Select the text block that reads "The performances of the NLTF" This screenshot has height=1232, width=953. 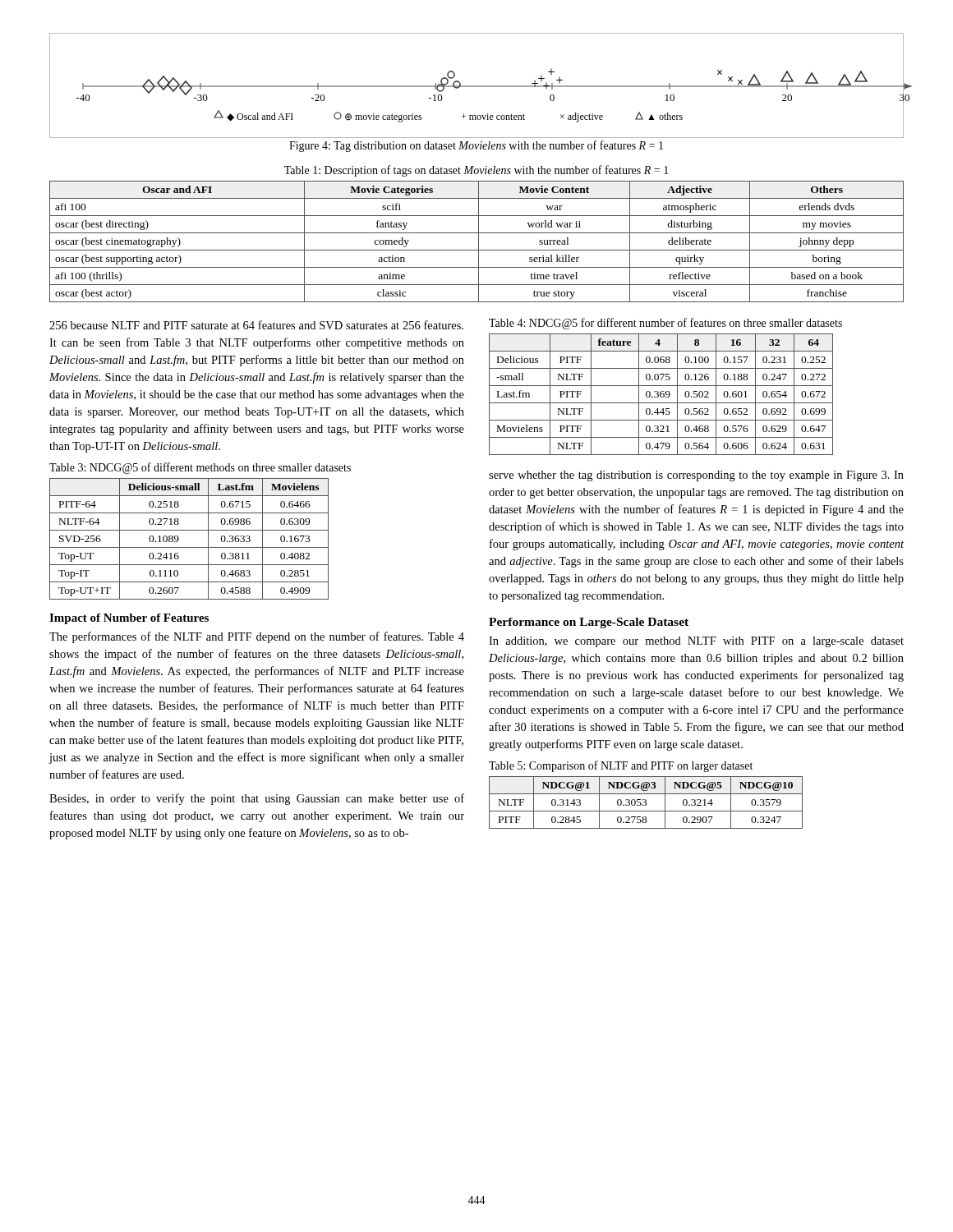click(257, 706)
